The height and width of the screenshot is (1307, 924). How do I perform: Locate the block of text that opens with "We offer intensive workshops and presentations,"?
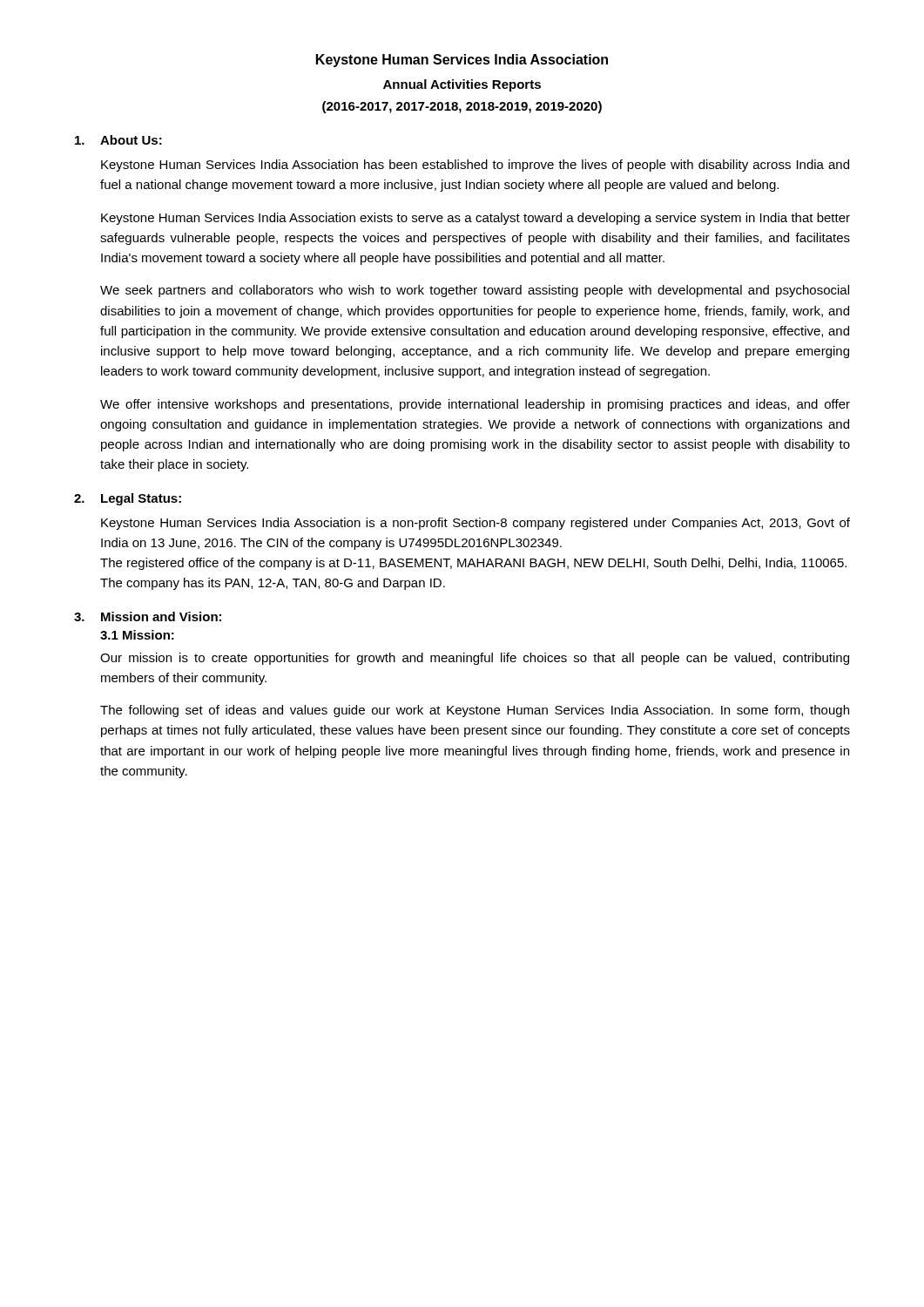[x=475, y=434]
